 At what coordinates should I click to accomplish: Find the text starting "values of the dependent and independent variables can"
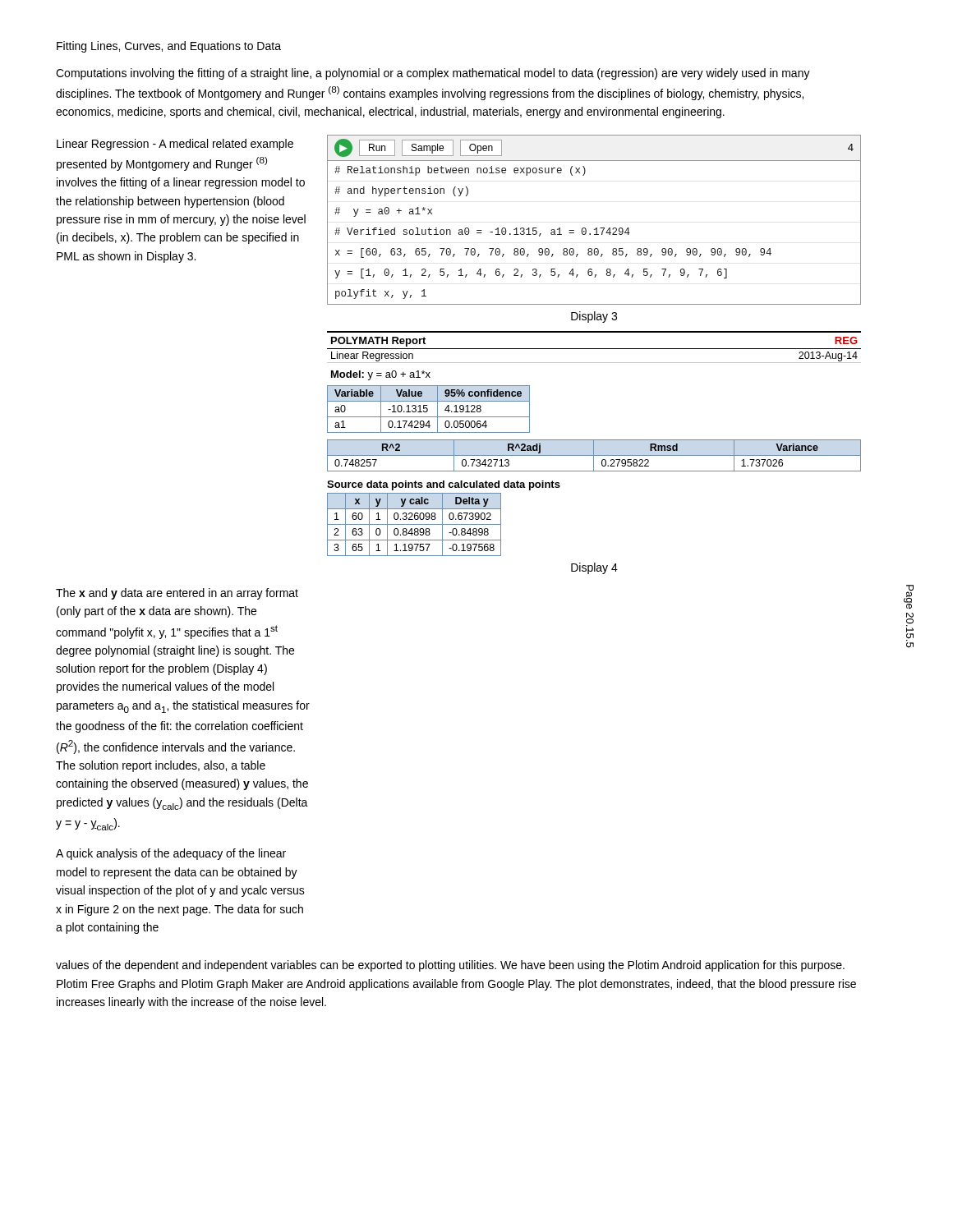point(456,984)
